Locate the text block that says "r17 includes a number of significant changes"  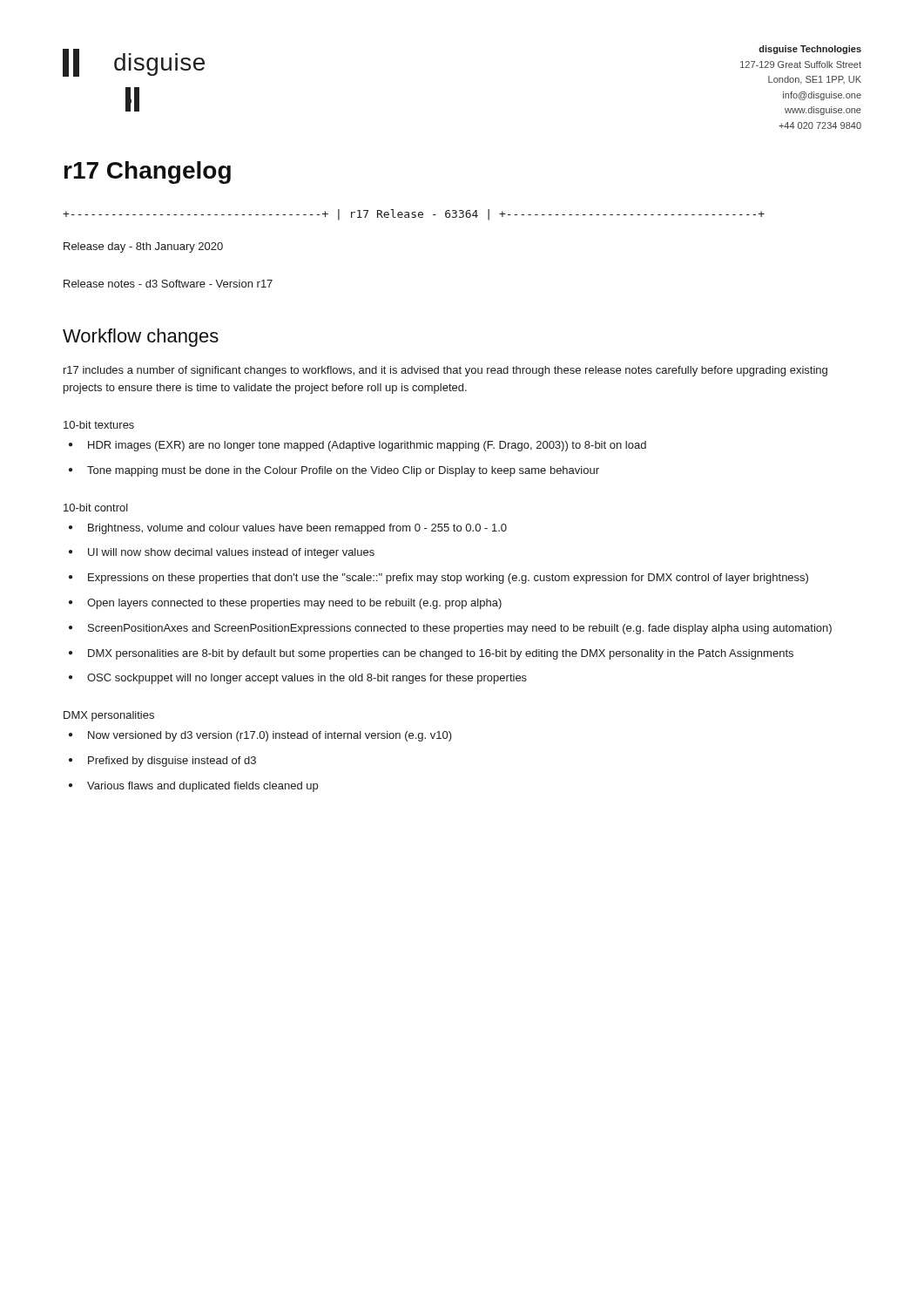coord(445,379)
